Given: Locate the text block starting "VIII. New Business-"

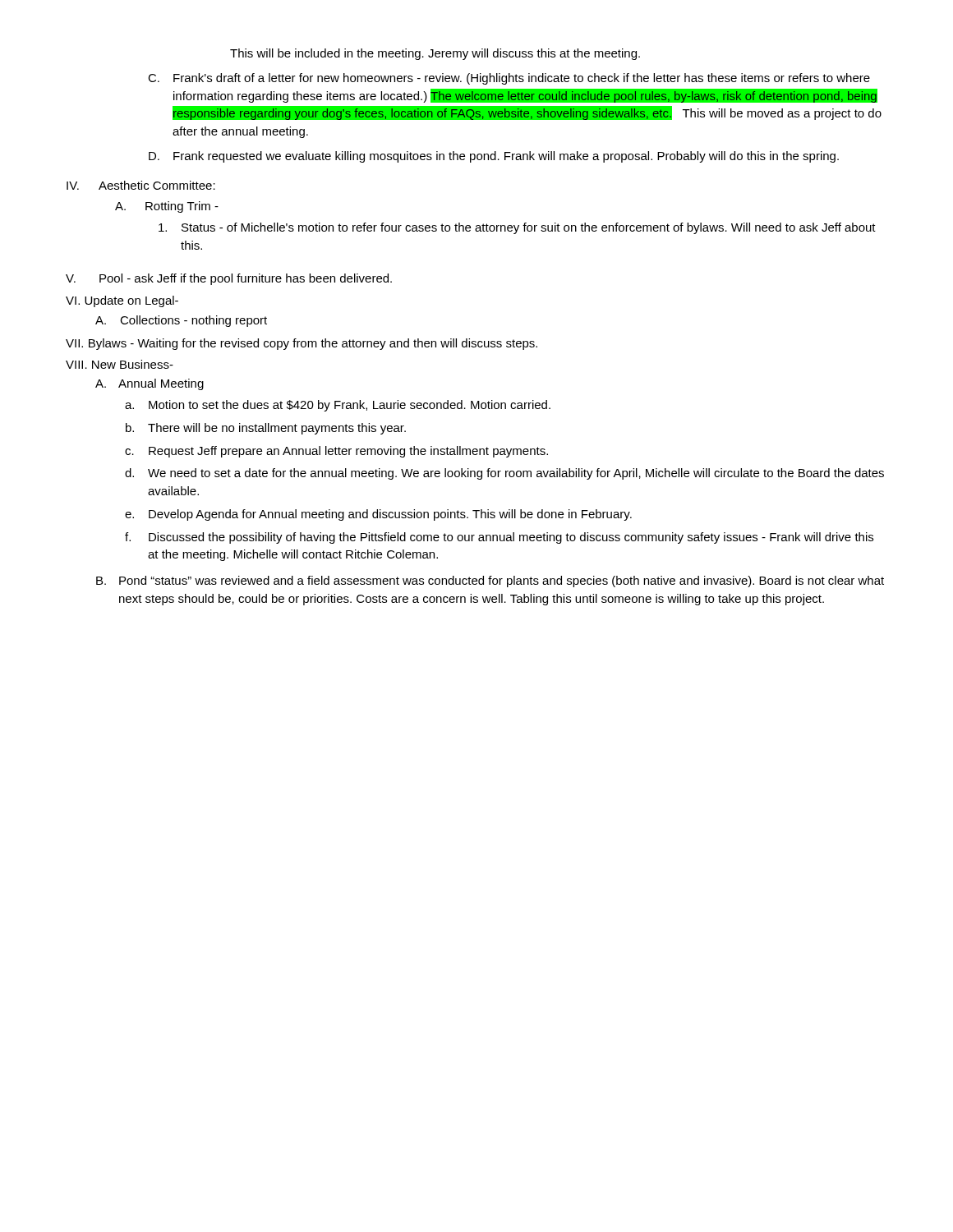Looking at the screenshot, I should [x=120, y=364].
